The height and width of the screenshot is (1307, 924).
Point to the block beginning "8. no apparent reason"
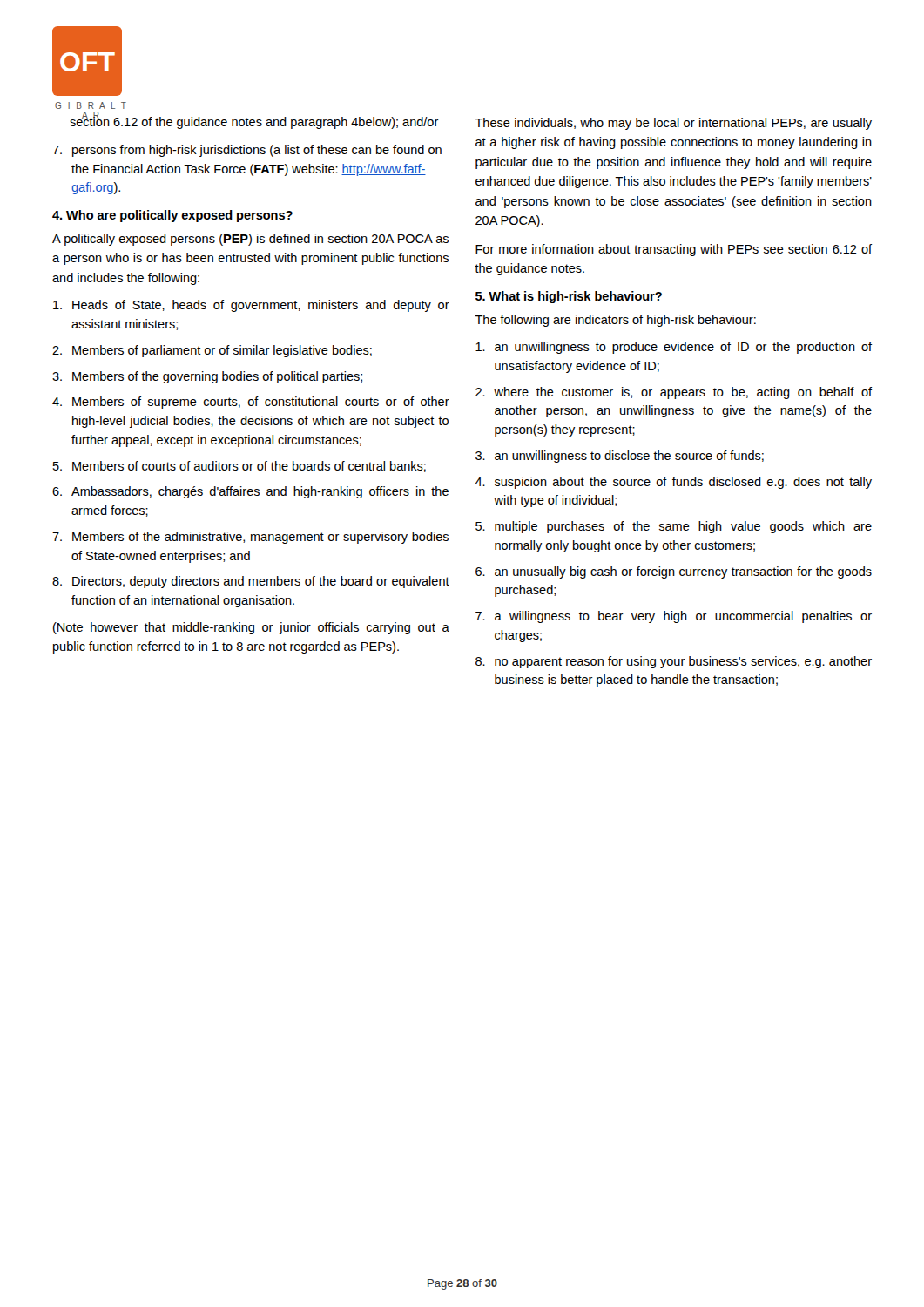pyautogui.click(x=673, y=671)
